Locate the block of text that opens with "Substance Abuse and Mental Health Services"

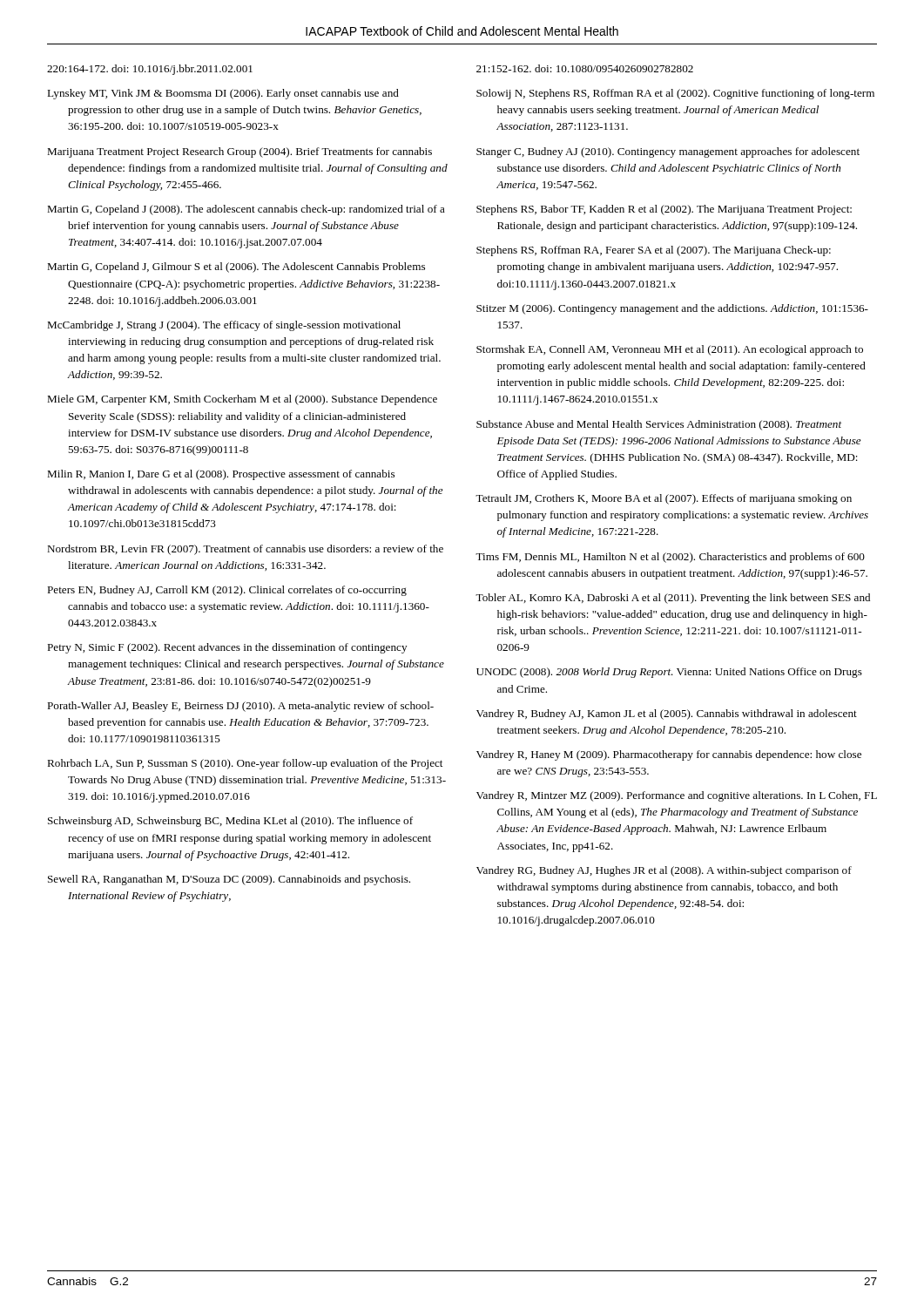pyautogui.click(x=669, y=448)
